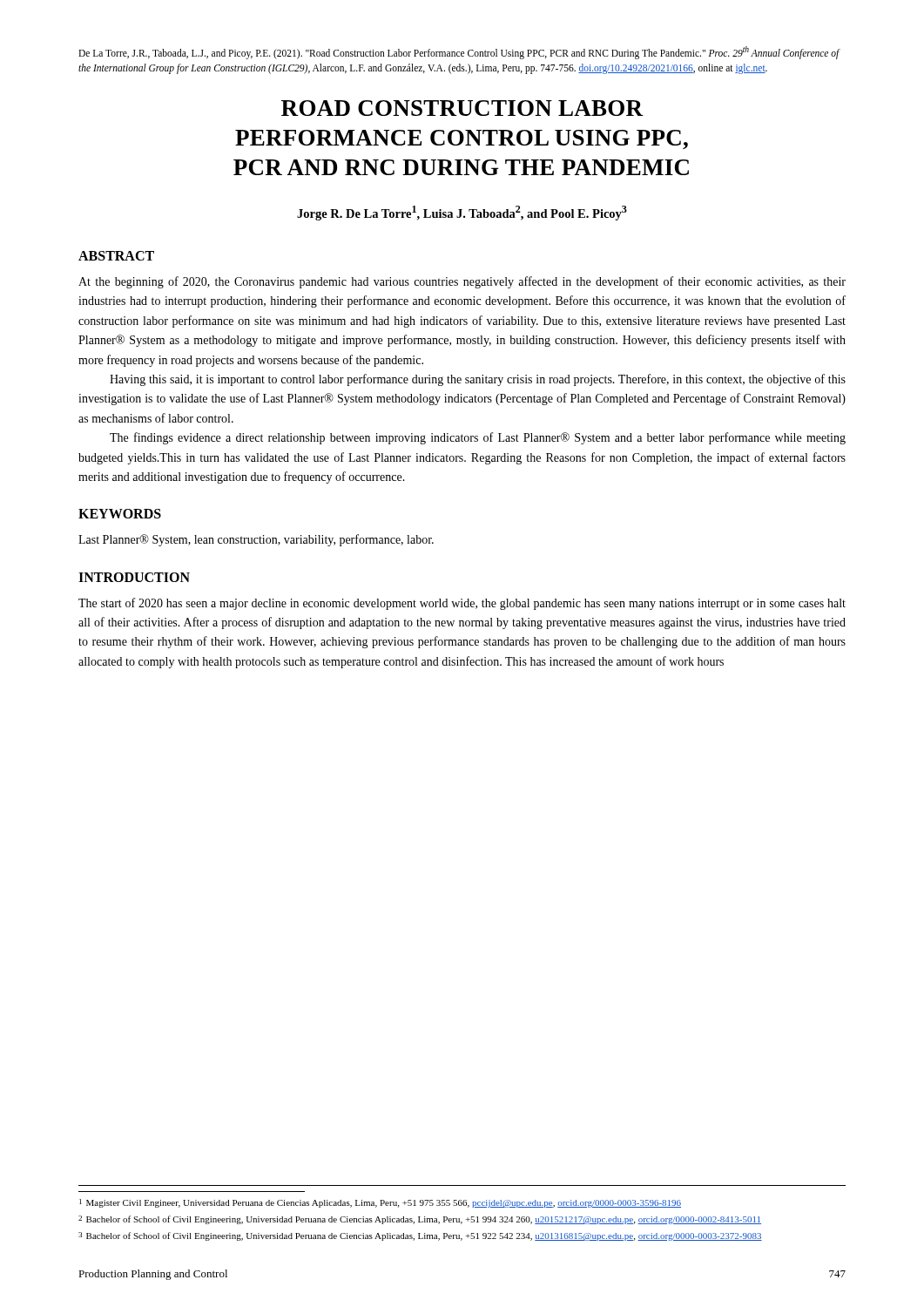Locate the passage starting "Jorge R. De La Torre1,"
924x1307 pixels.
click(x=462, y=212)
